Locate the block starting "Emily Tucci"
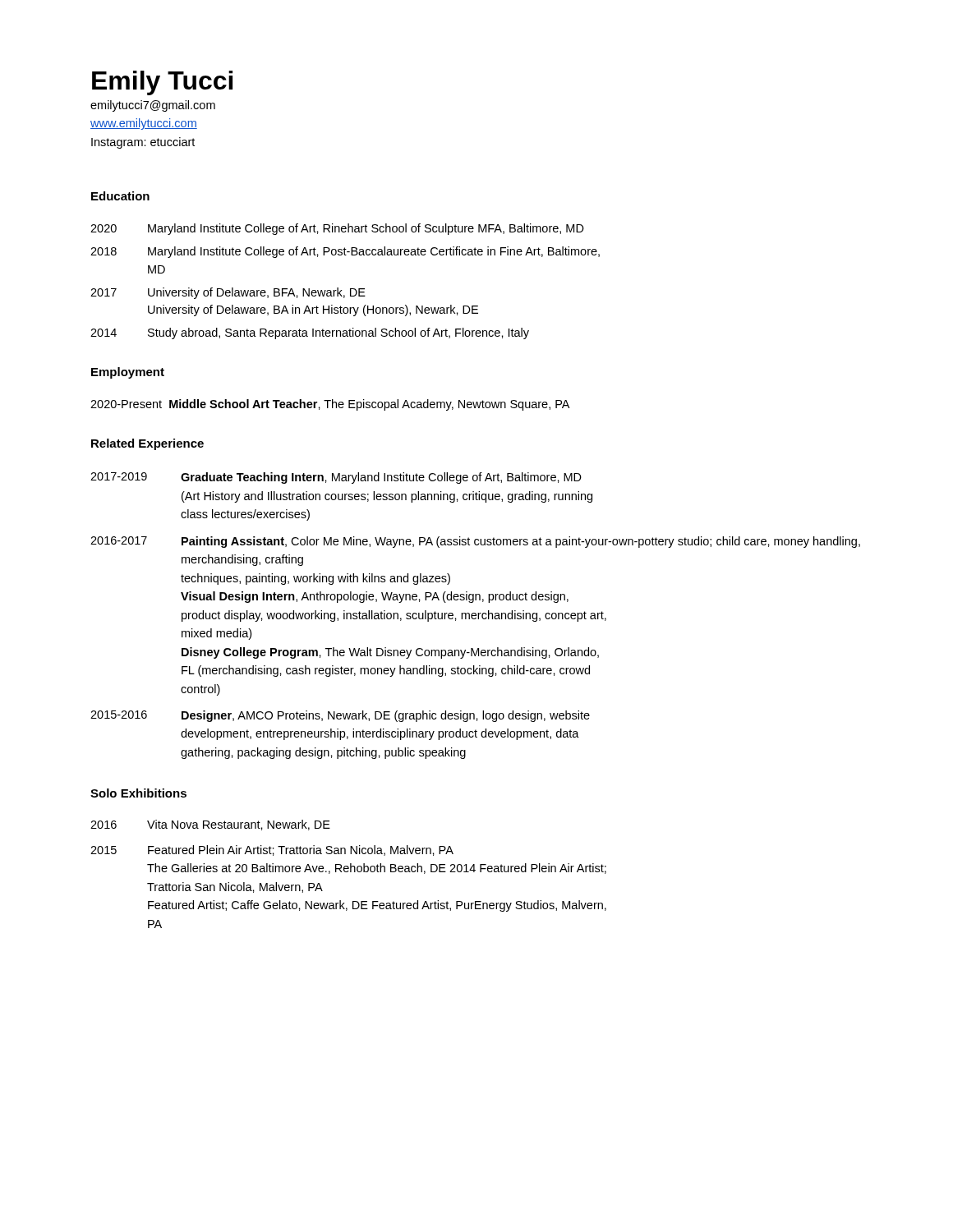 [x=162, y=80]
